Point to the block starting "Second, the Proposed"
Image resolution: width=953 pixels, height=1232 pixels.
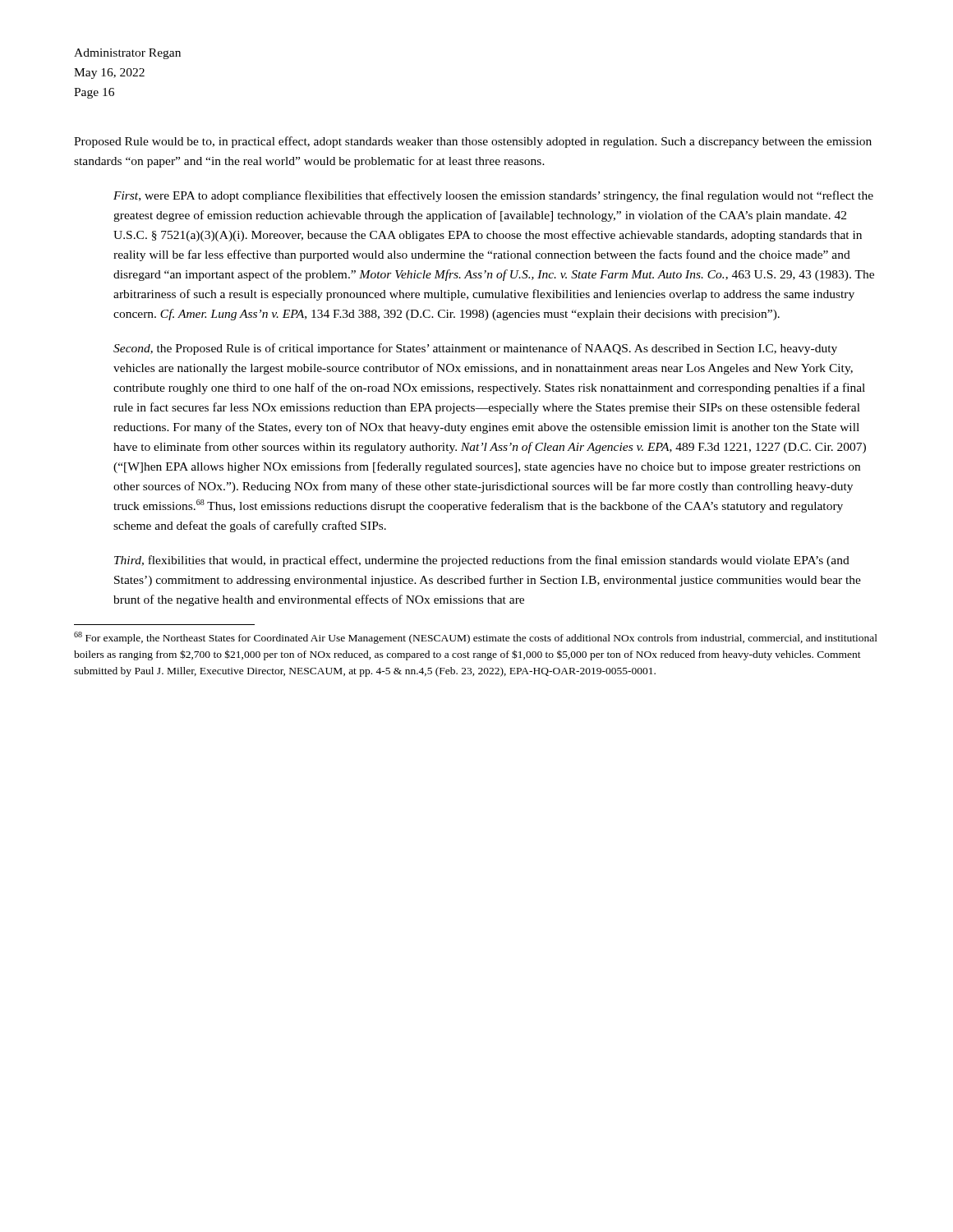click(x=490, y=437)
